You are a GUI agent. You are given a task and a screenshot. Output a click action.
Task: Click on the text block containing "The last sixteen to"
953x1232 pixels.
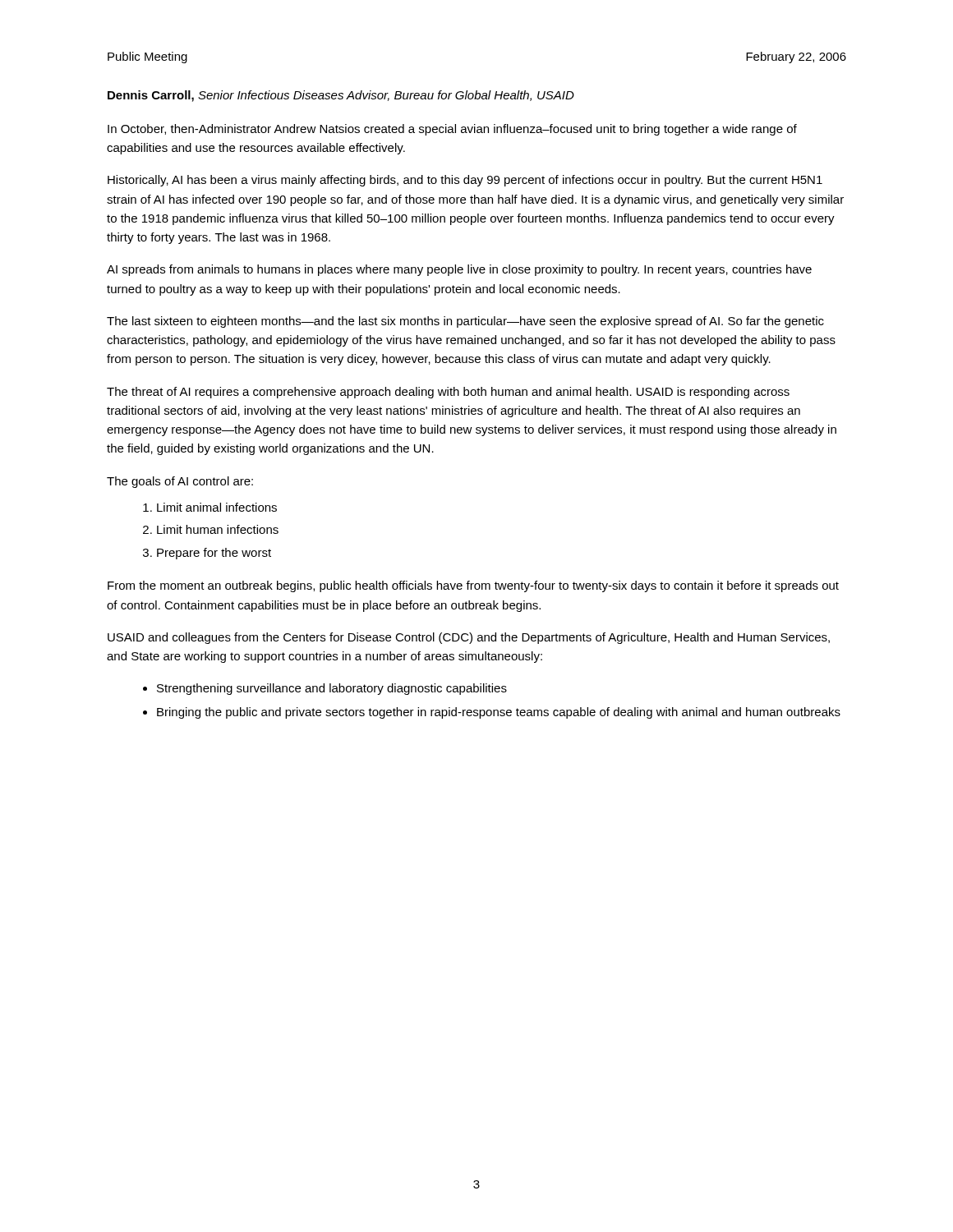click(471, 340)
